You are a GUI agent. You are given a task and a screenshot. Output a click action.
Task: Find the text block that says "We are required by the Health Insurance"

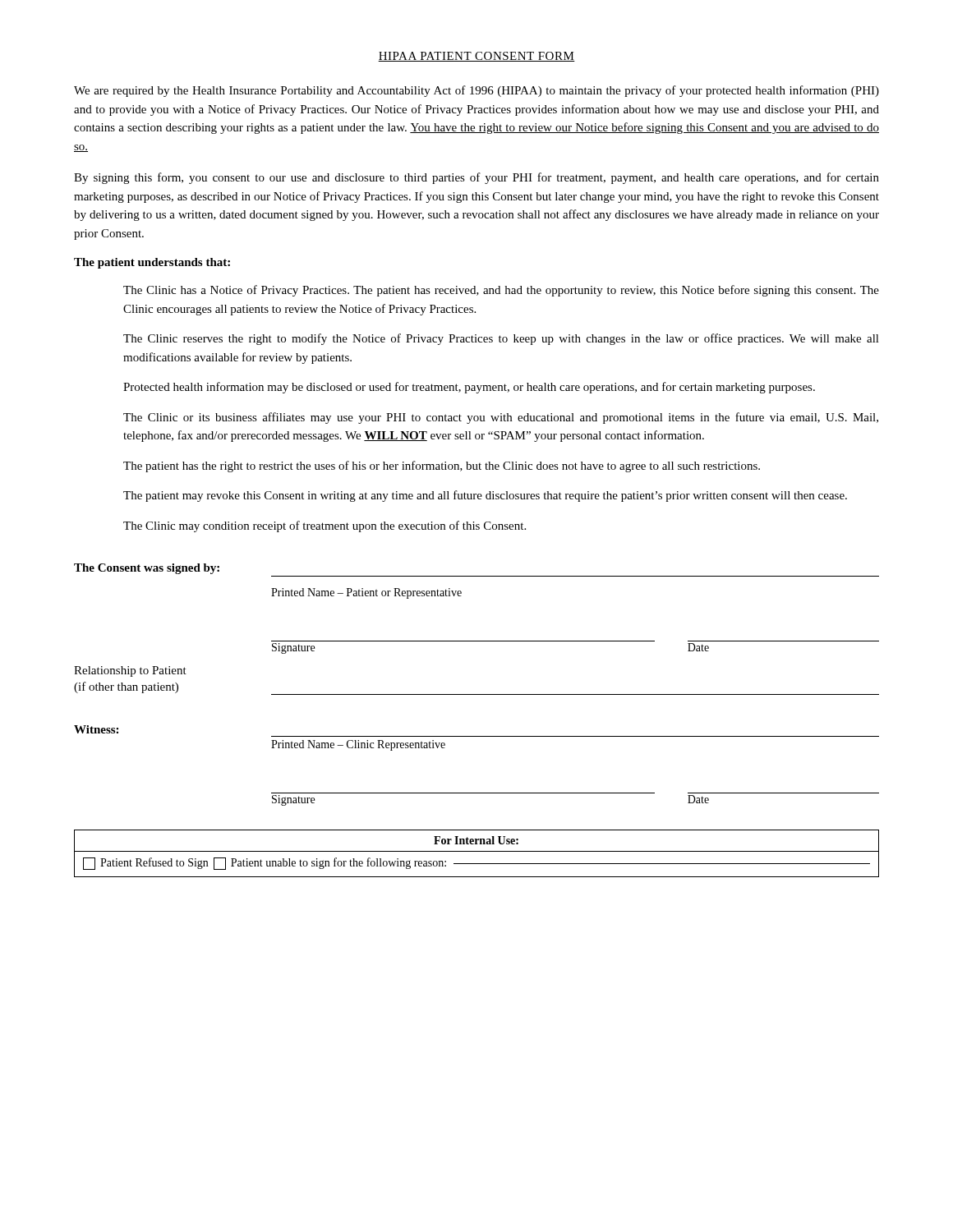pos(476,118)
